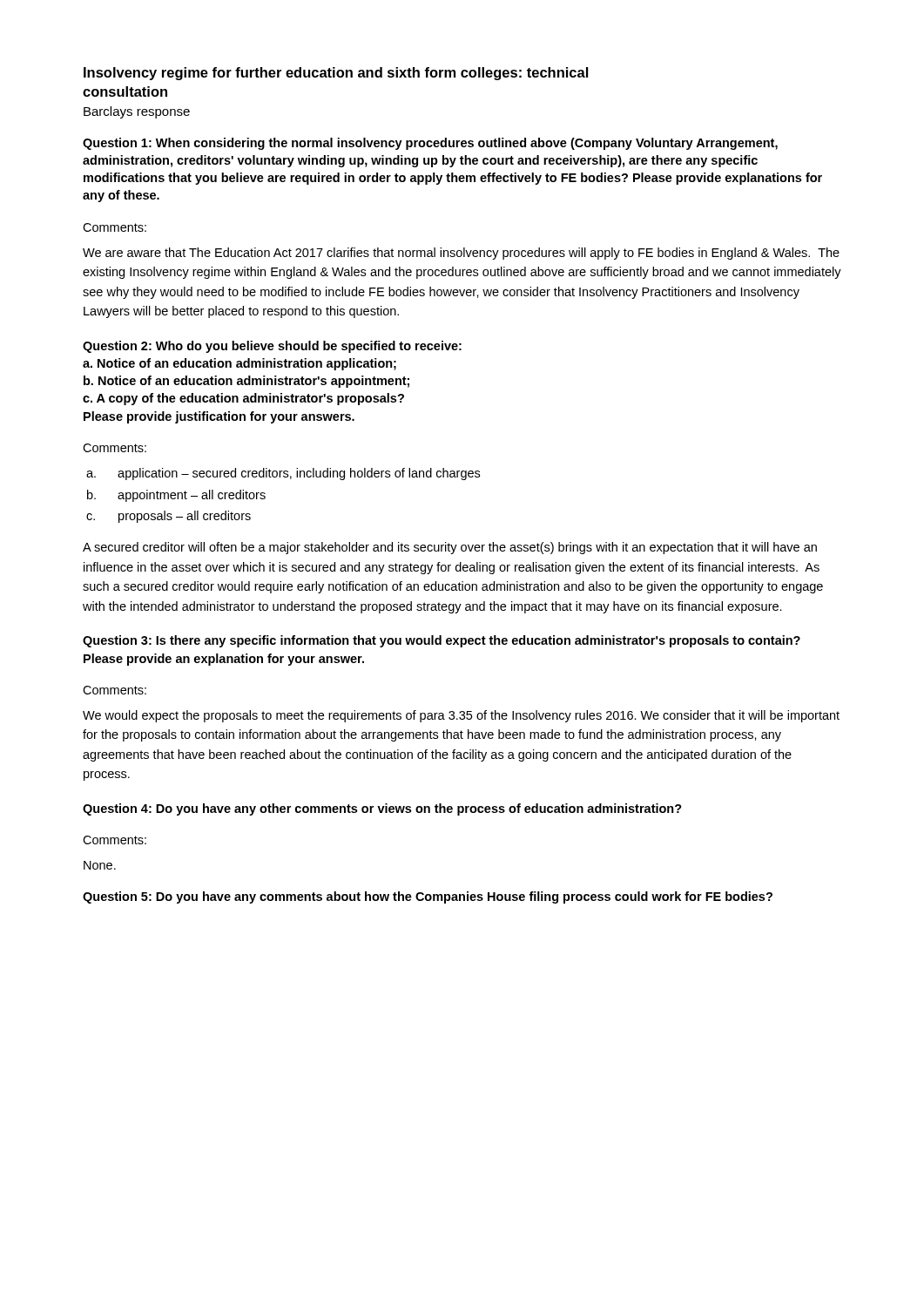Click on the section header that reads "Question 3: Is there"
The image size is (924, 1307).
pos(442,650)
